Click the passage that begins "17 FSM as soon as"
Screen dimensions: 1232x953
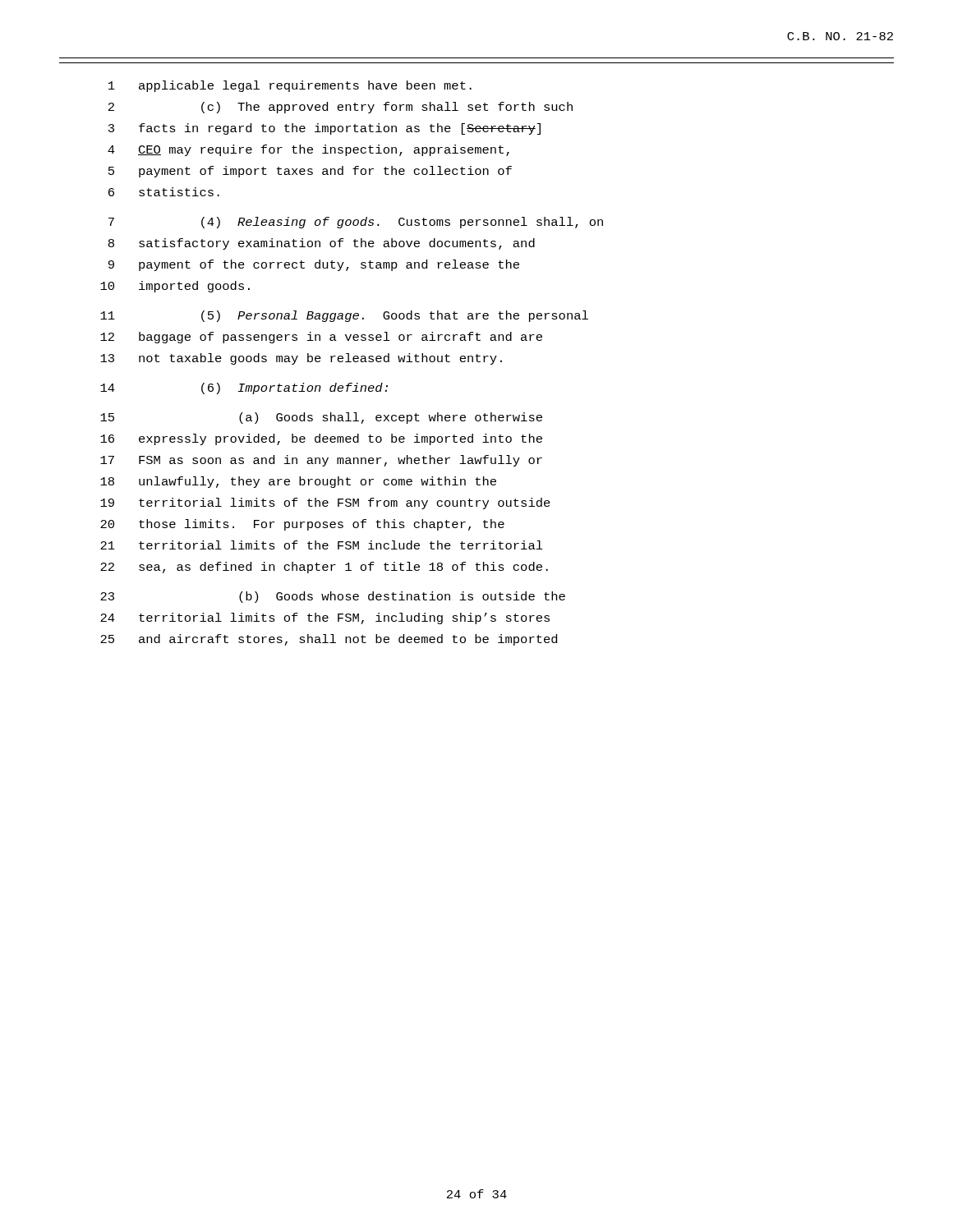click(x=476, y=461)
